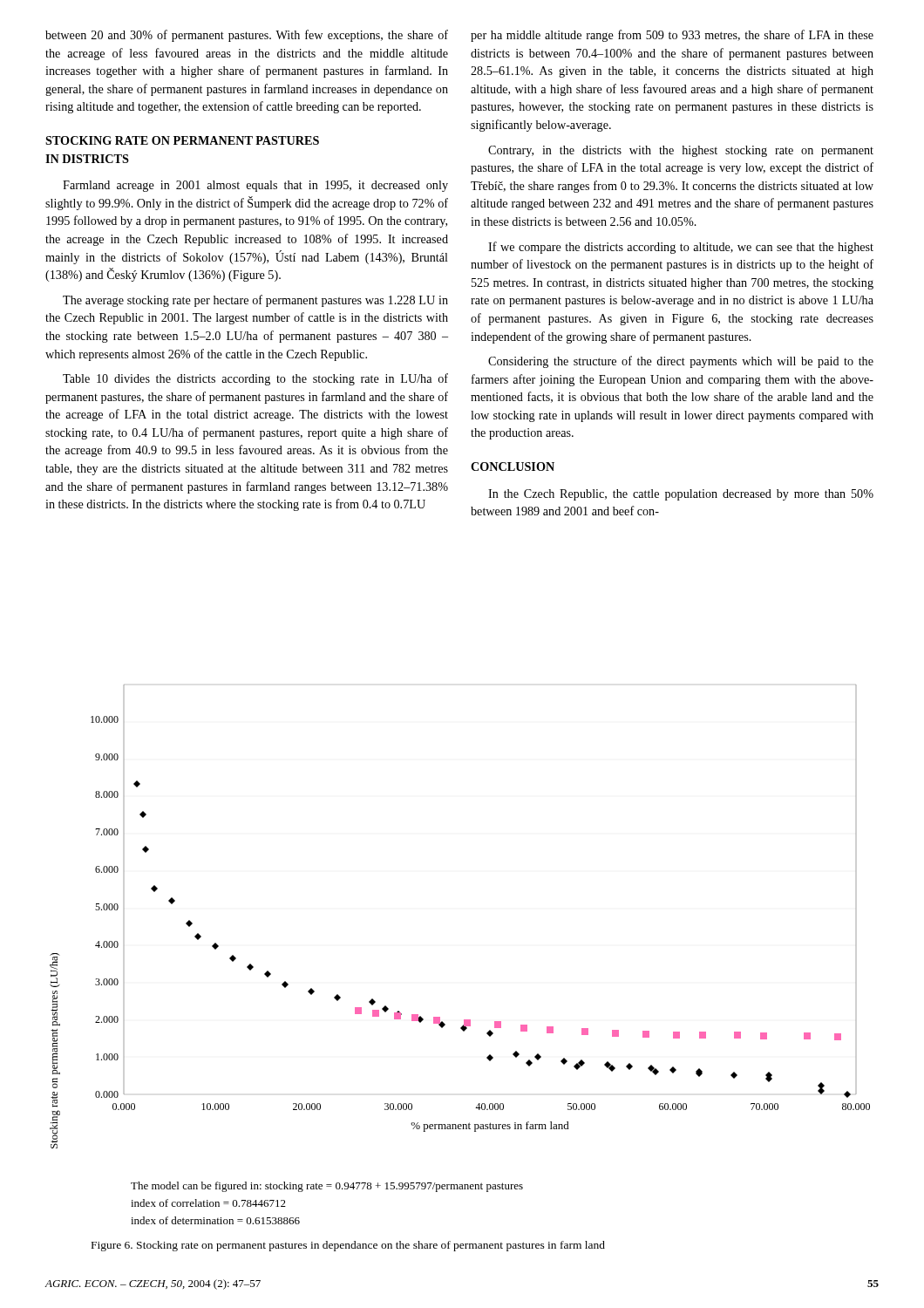Screen dimensions: 1308x924
Task: Locate the caption with the text "The model can be figured"
Action: (327, 1187)
